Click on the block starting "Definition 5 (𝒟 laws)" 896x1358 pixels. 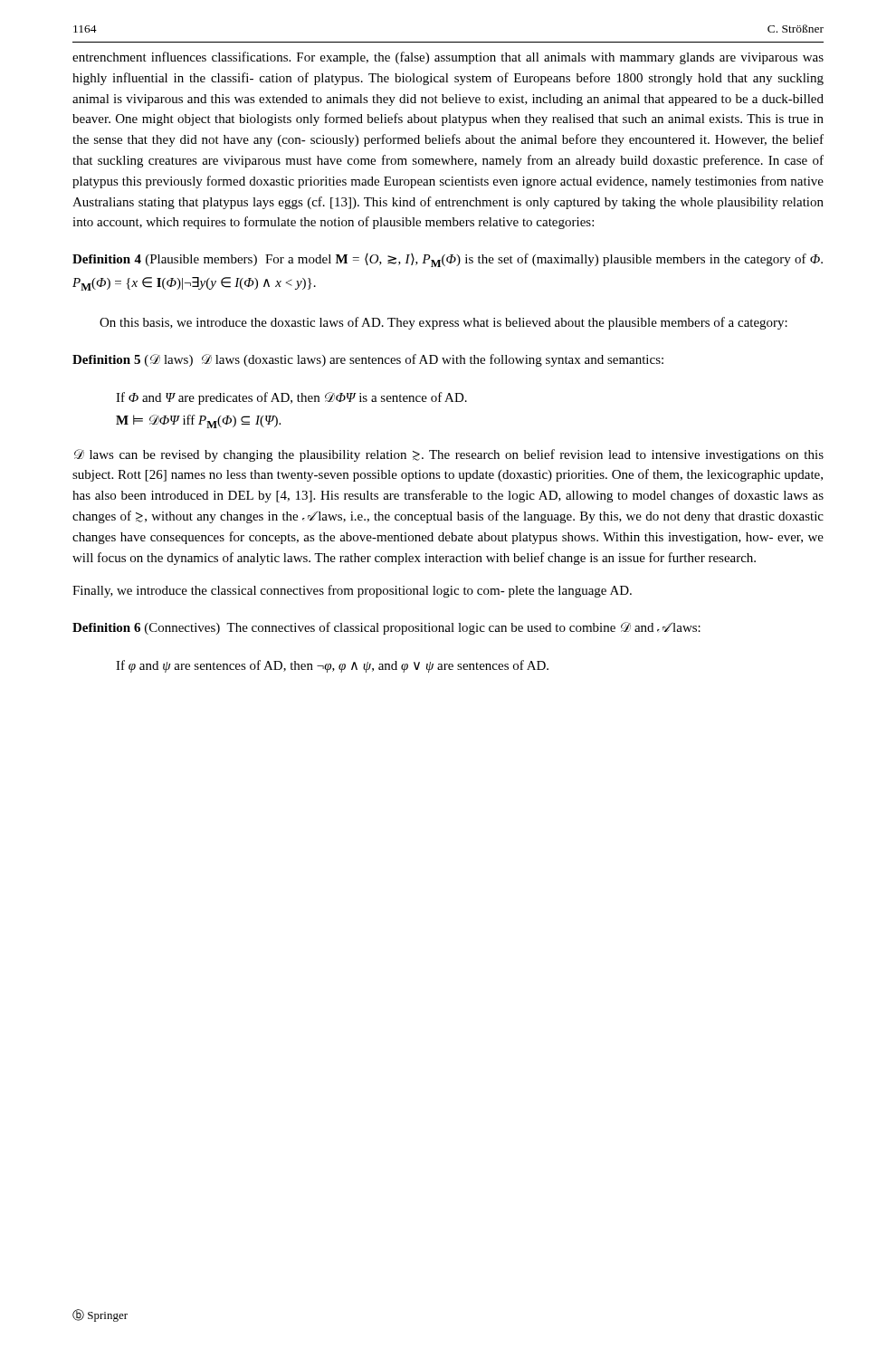448,360
